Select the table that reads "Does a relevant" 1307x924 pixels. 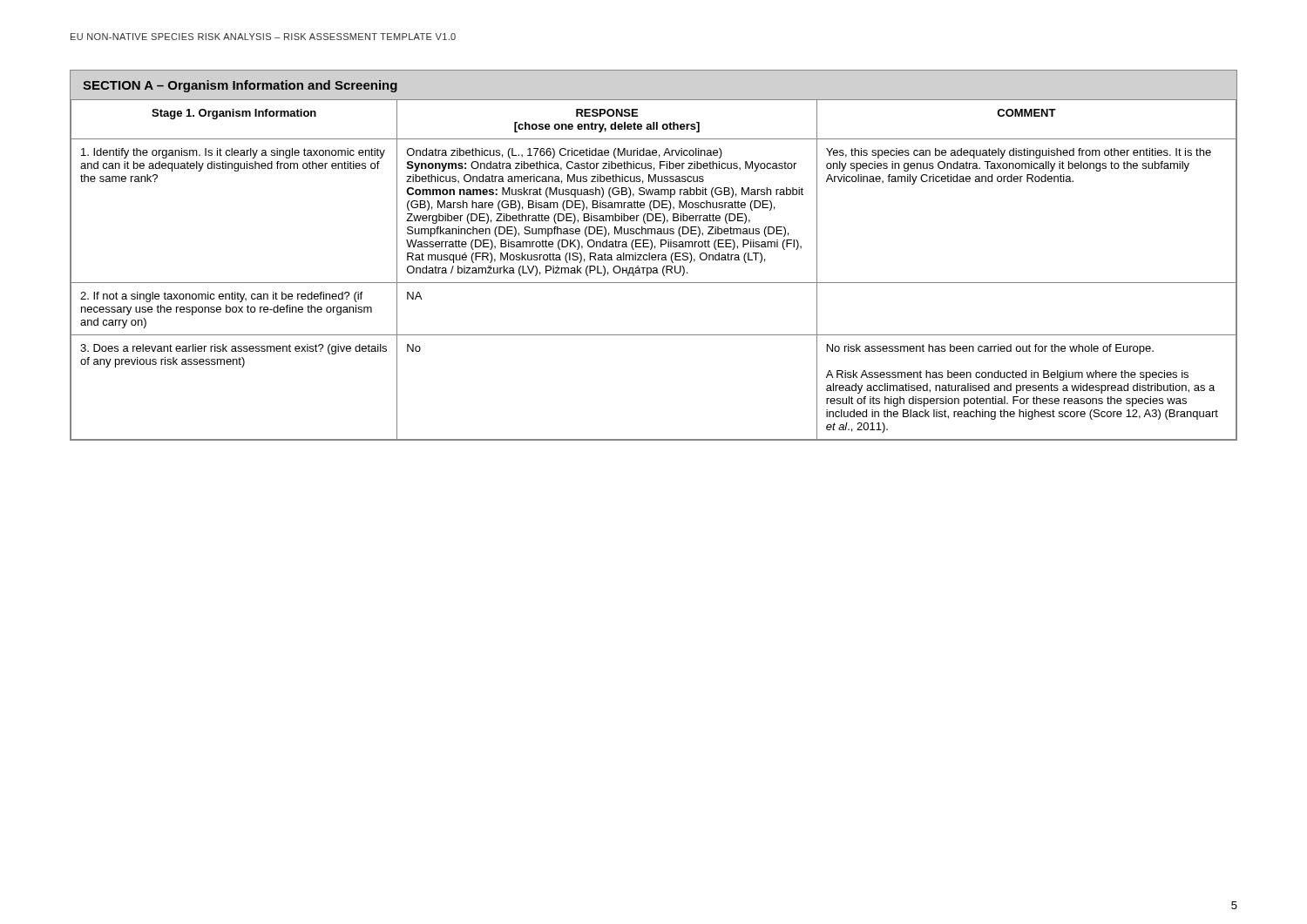[654, 387]
